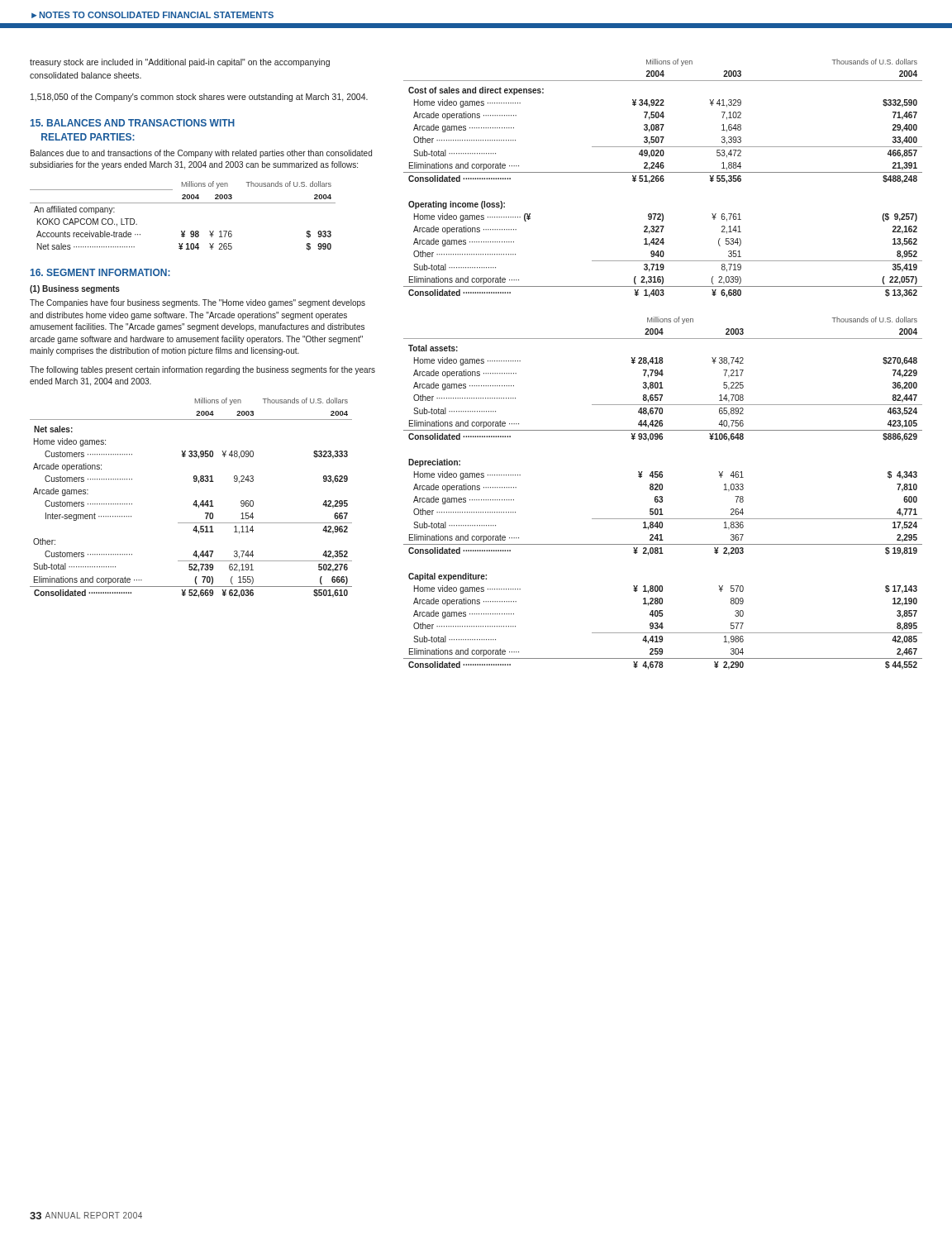Locate the region starting "Balances due to and"
This screenshot has width=952, height=1240.
(201, 159)
